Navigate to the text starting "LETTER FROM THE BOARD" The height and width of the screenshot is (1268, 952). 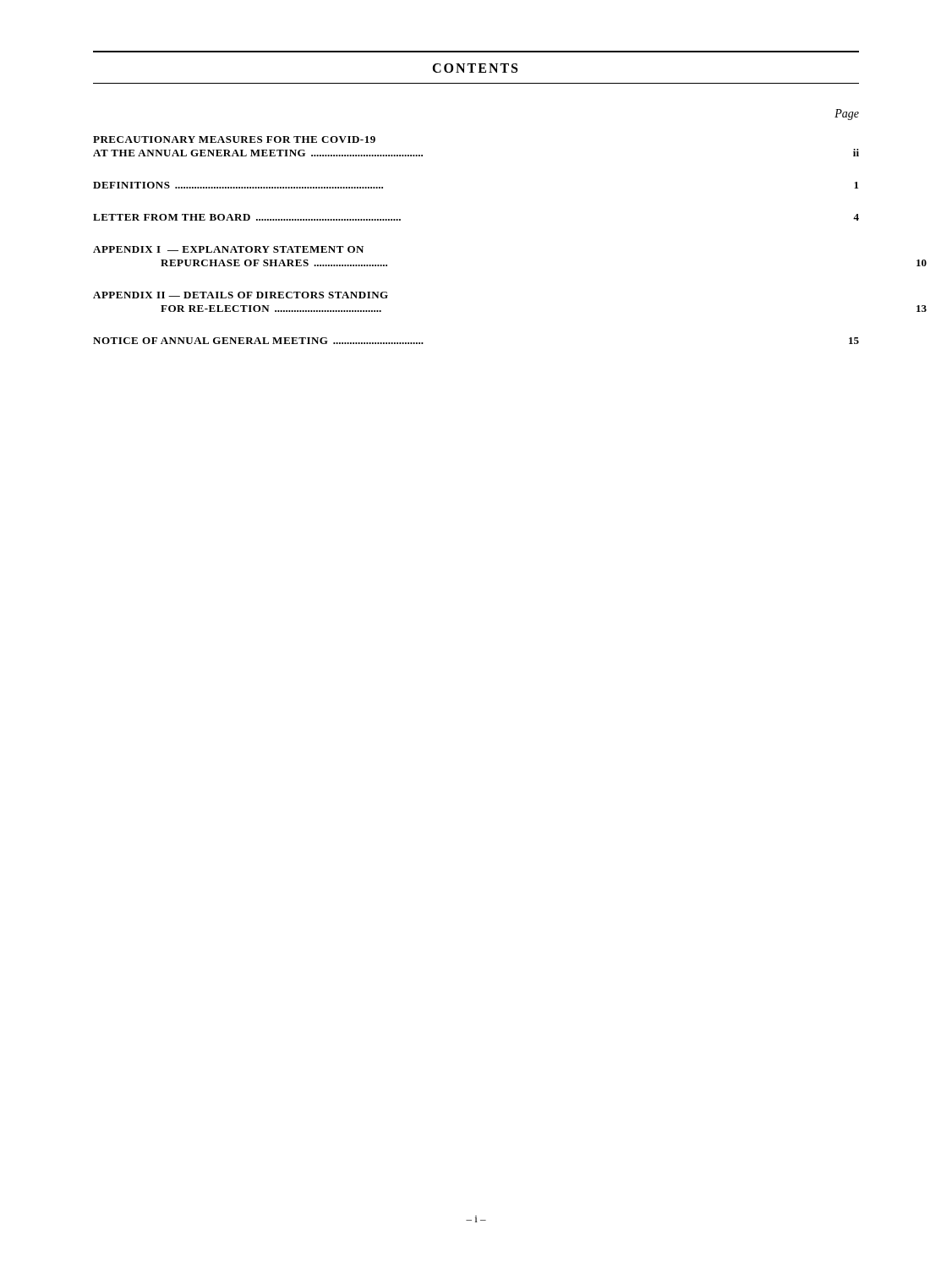(238, 218)
